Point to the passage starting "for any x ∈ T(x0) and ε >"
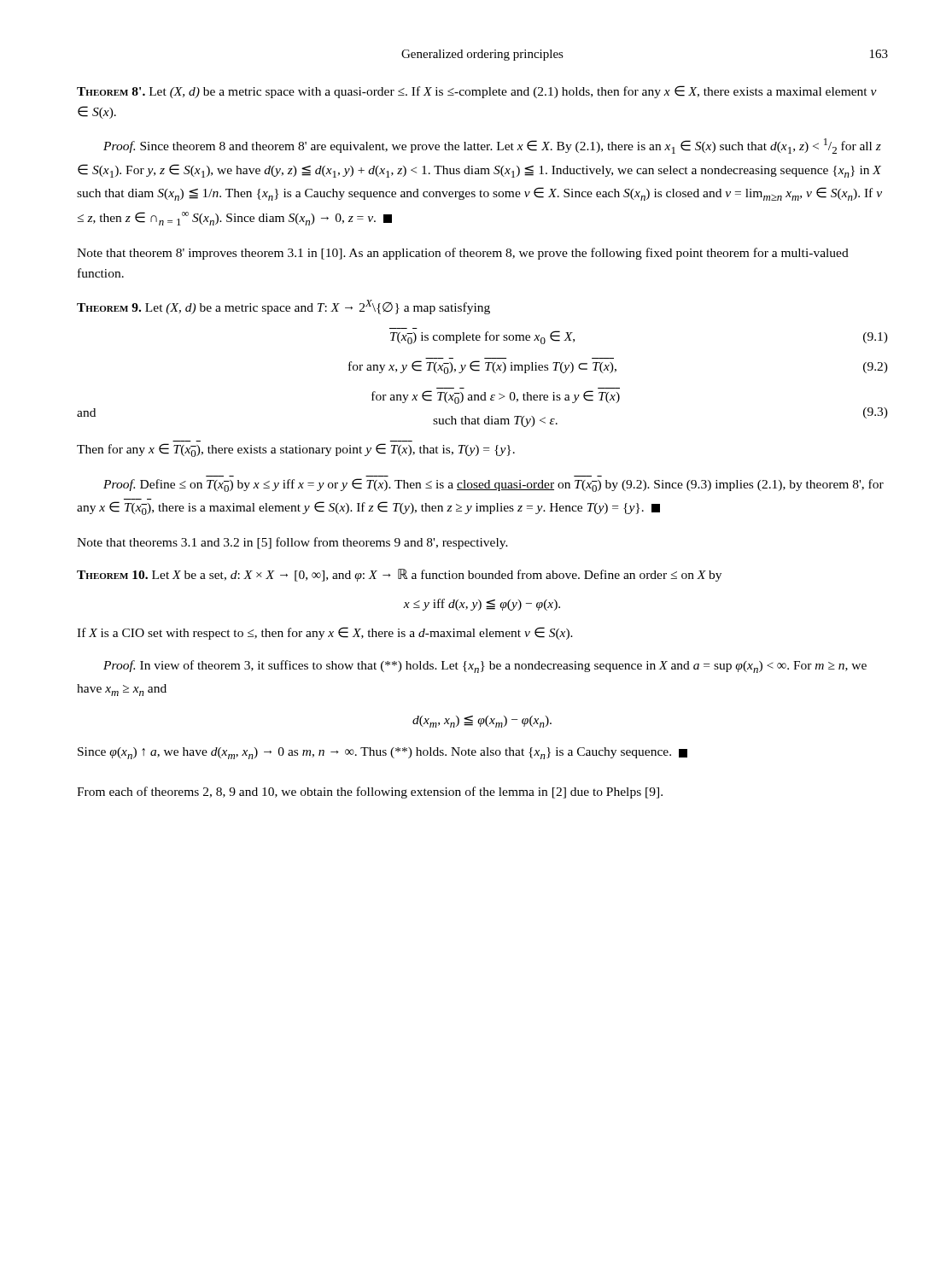Screen dimensions: 1281x952 pos(496,397)
